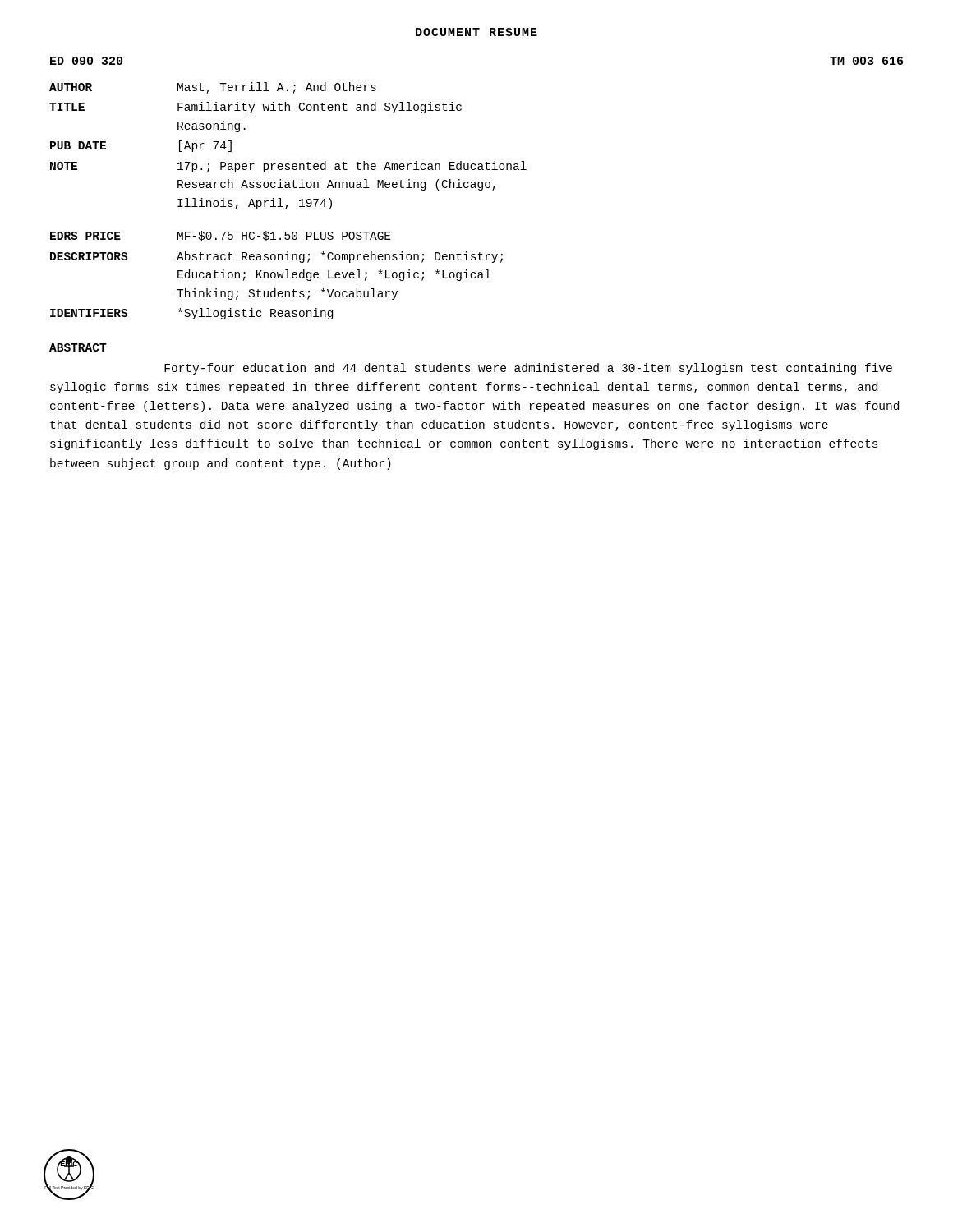Click on the text that reads "ED 090 320 TM 003 616"
Viewport: 953px width, 1232px height.
point(75,60)
